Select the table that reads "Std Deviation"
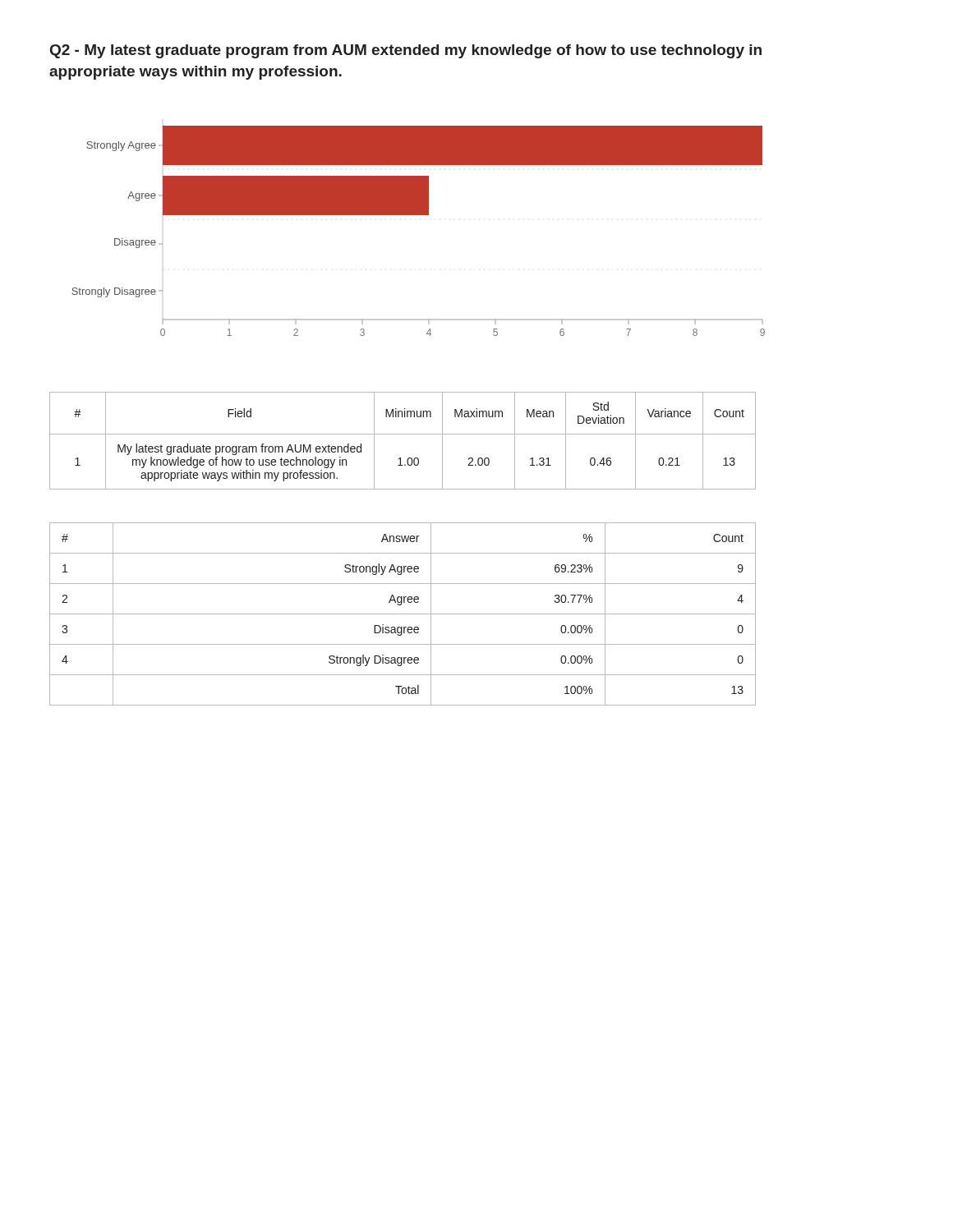 tap(476, 441)
